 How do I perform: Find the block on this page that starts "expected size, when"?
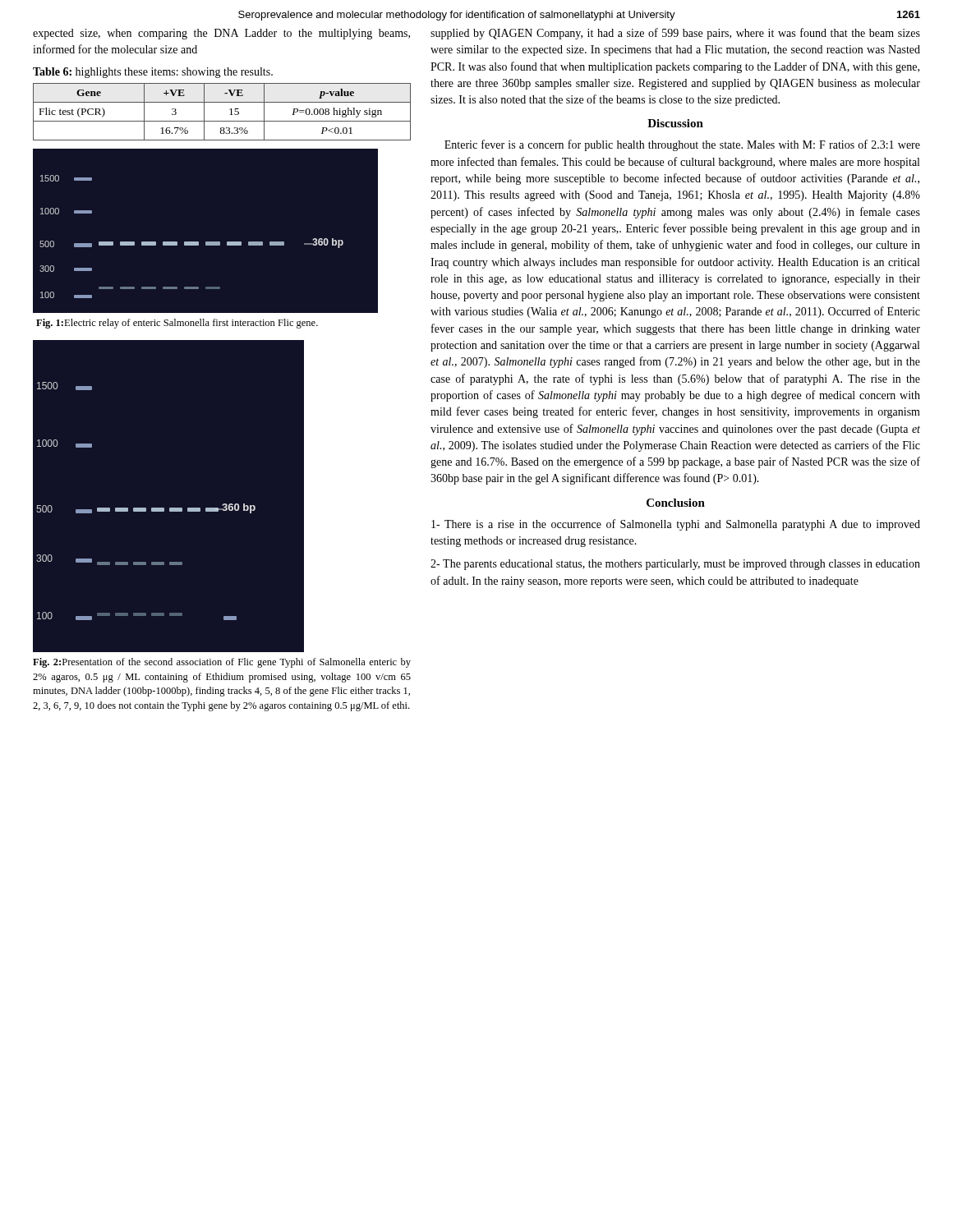coord(222,42)
